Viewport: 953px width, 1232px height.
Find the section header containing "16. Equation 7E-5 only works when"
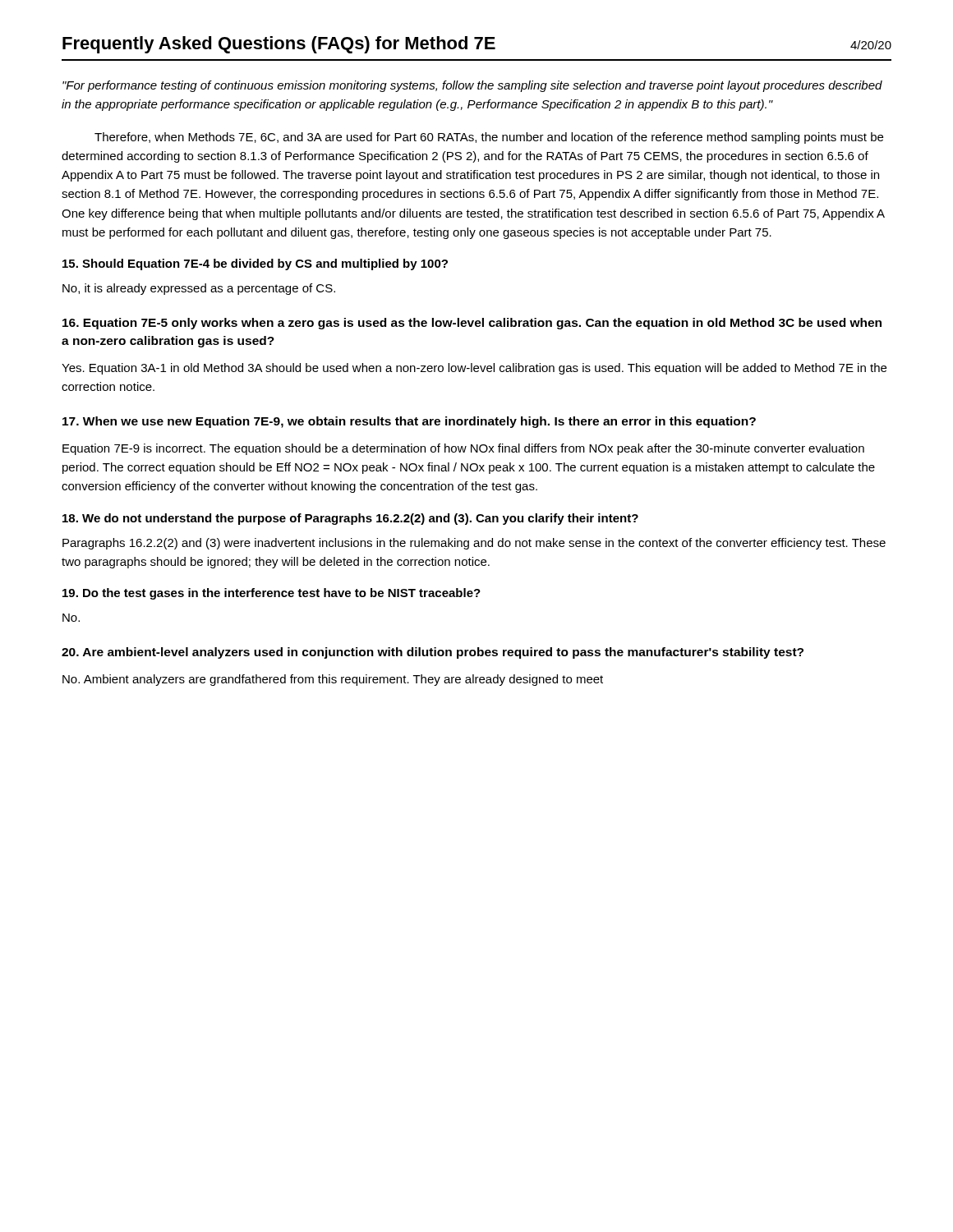click(472, 332)
